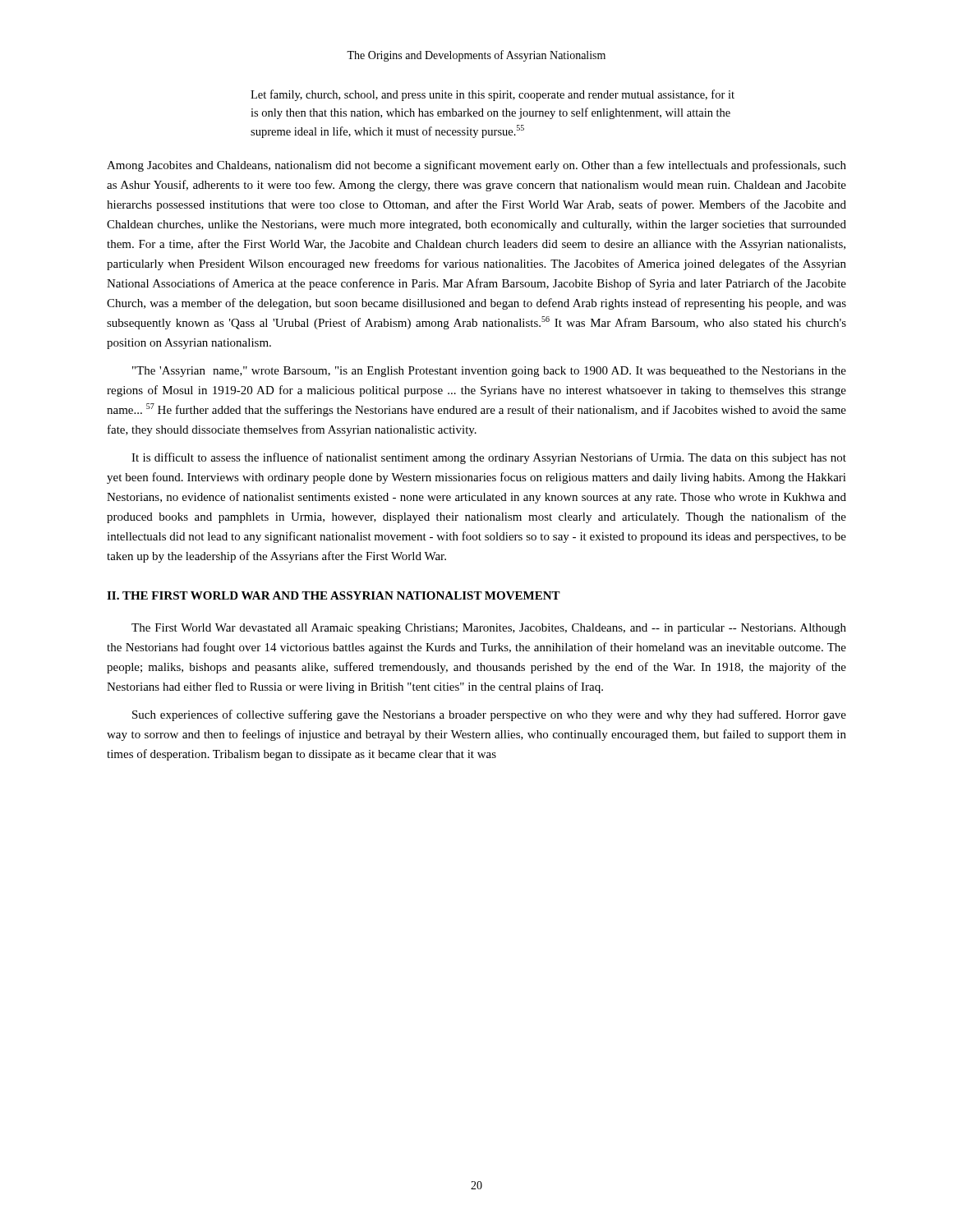Click on the section header containing "II. THE FIRST WORLD"
953x1232 pixels.
[x=333, y=596]
